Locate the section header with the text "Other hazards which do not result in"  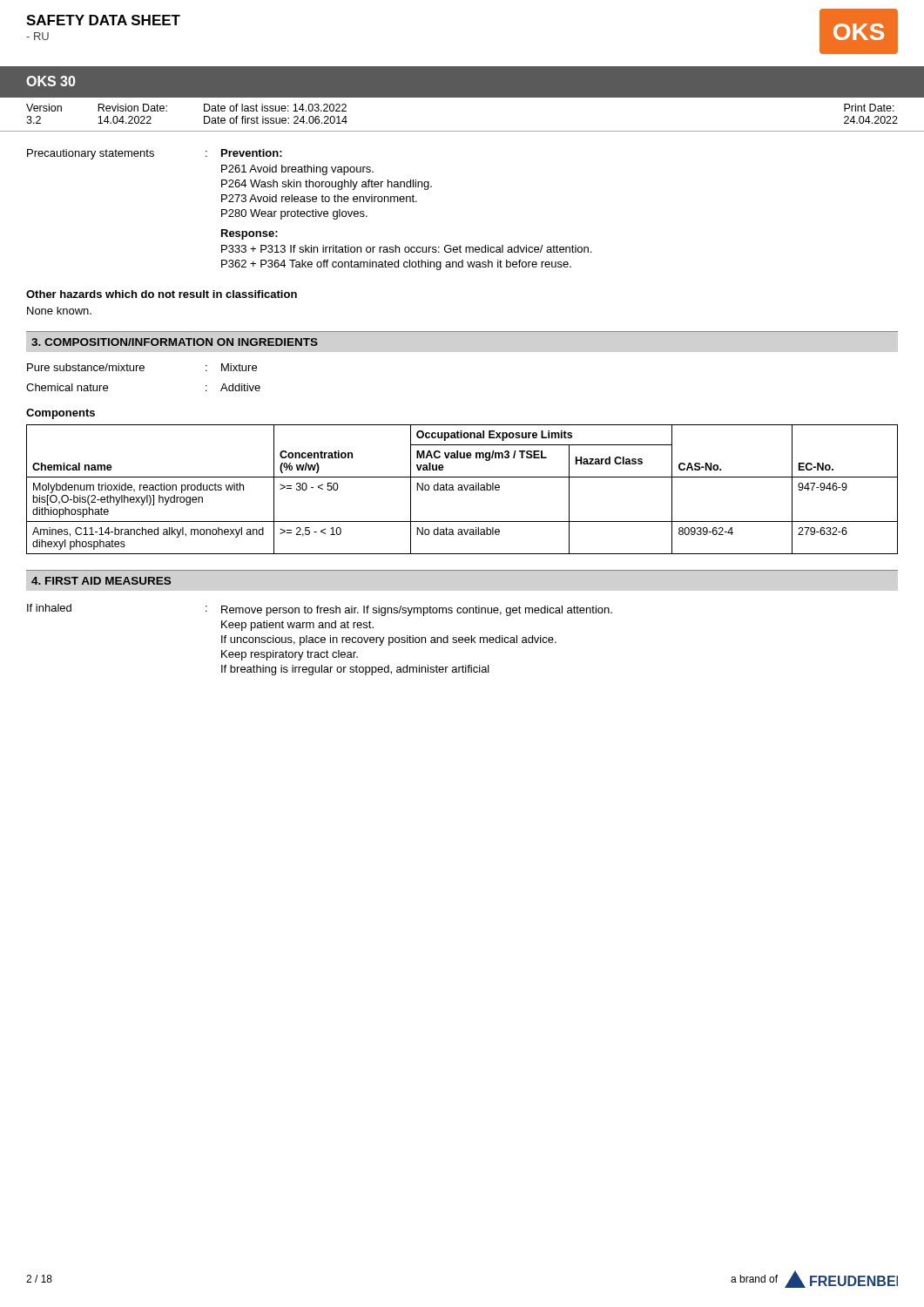click(x=162, y=294)
